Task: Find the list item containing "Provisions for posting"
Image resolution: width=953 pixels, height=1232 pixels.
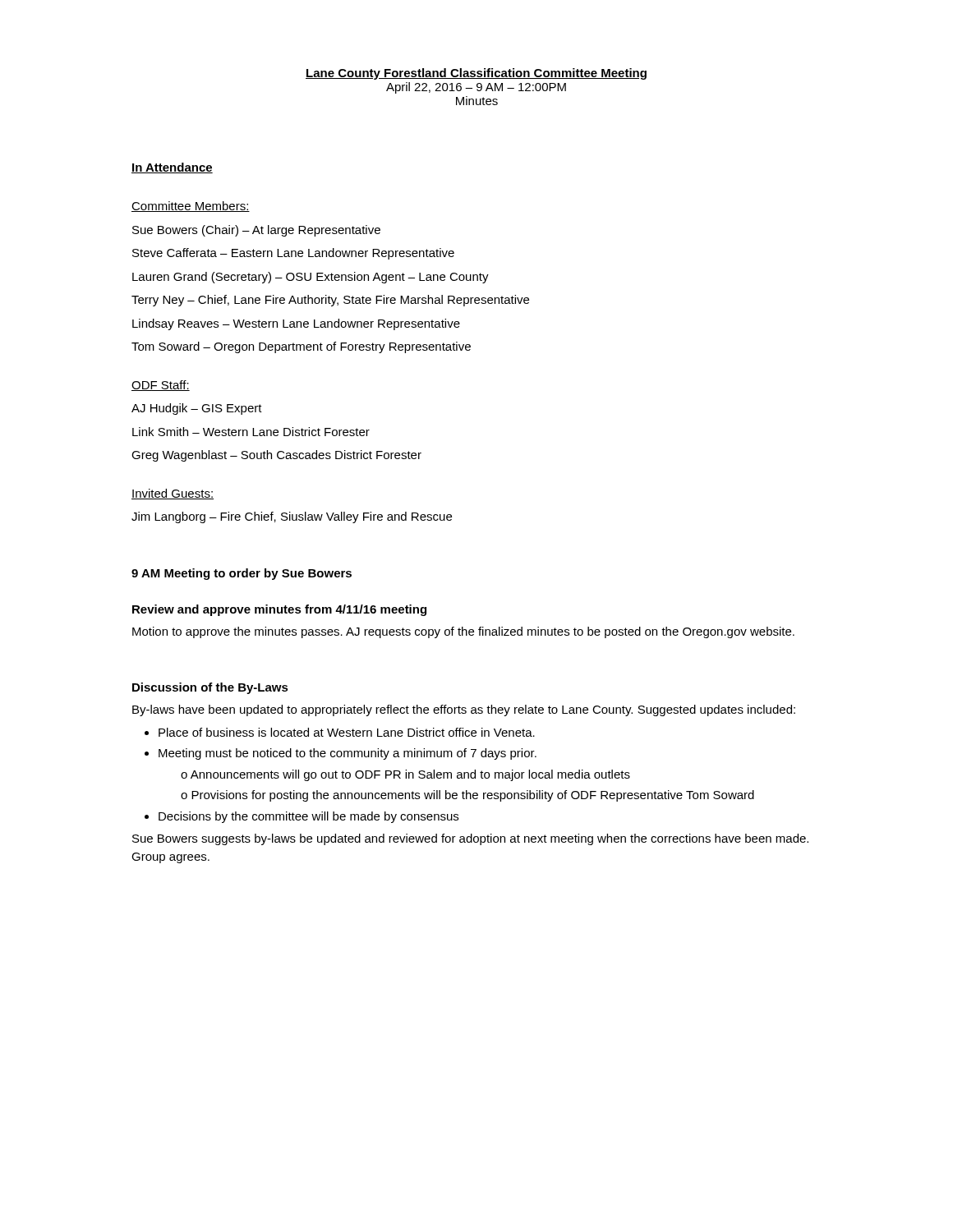Action: (x=473, y=794)
